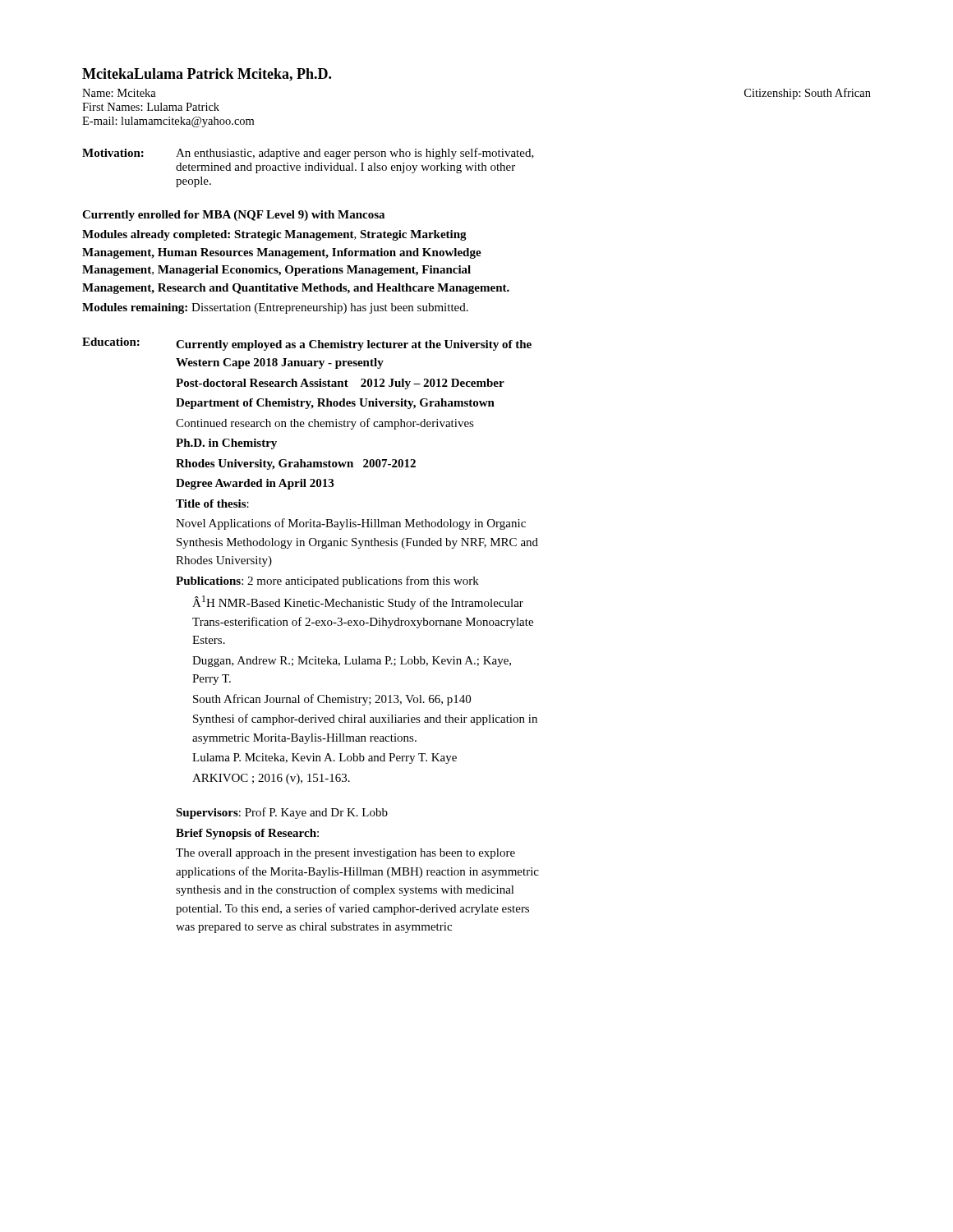Find the block starting "Motivation: An enthusiastic,"

[308, 167]
